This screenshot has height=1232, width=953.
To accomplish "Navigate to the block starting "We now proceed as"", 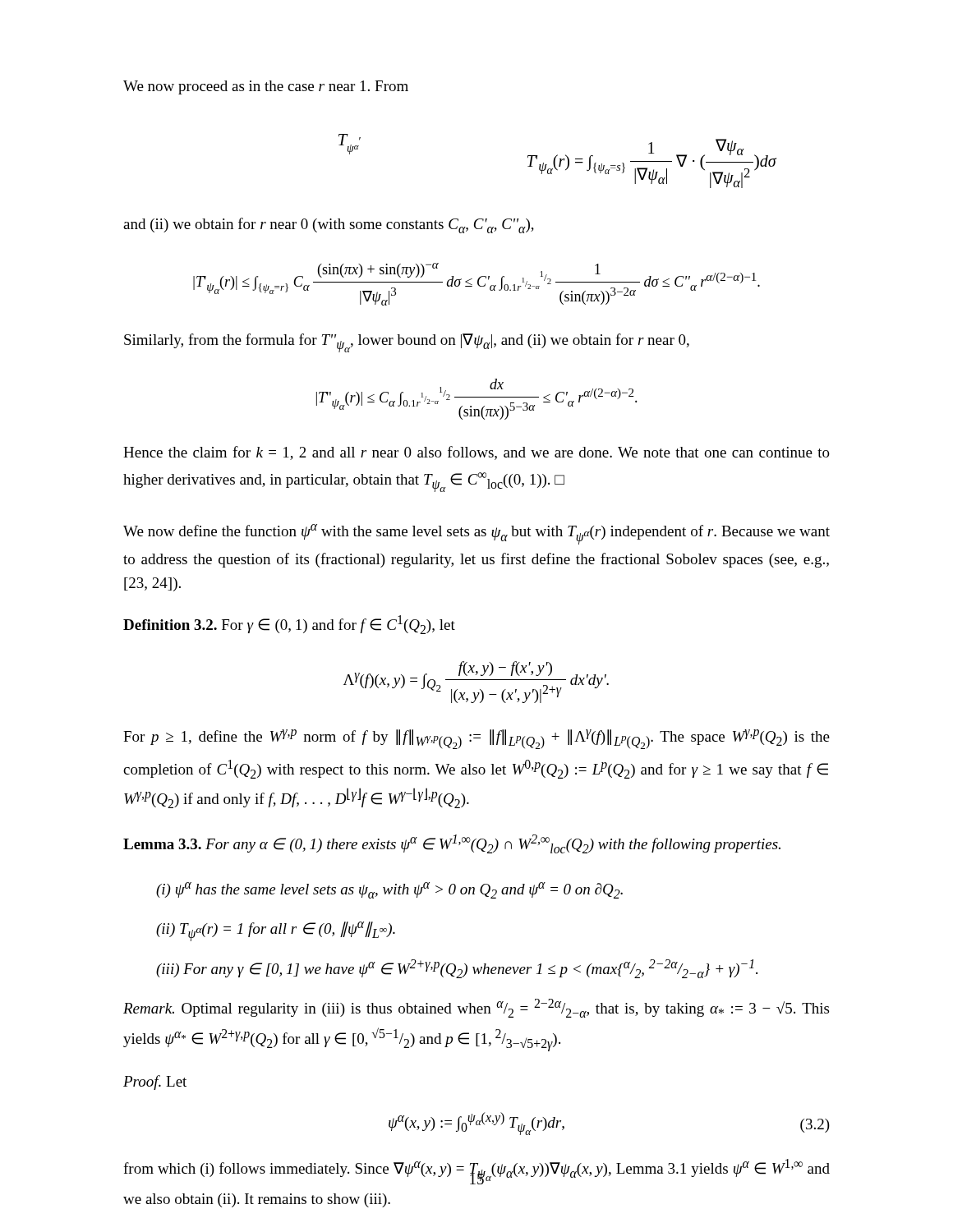I will [266, 86].
